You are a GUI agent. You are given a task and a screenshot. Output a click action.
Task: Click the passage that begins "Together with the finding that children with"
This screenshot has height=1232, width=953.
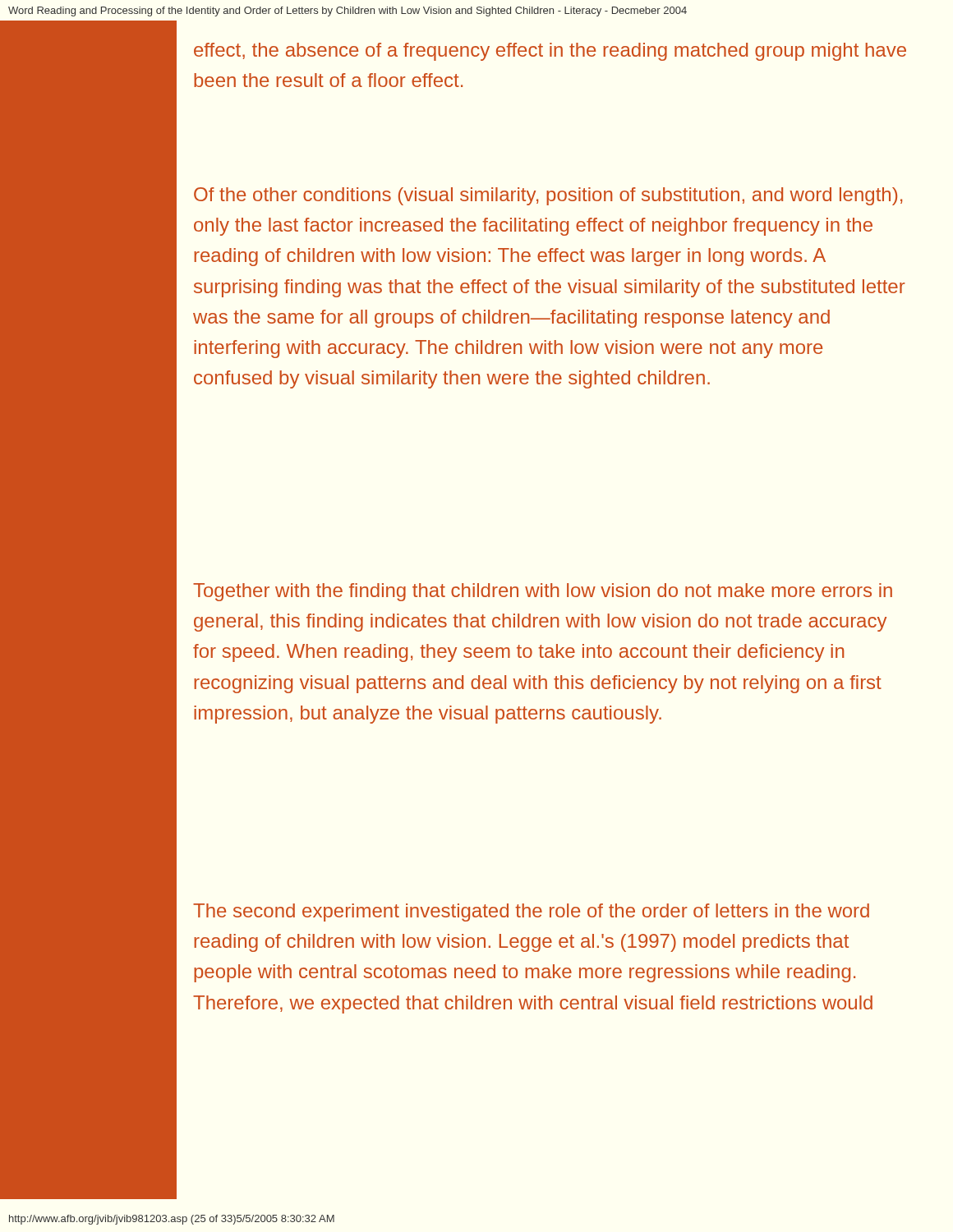click(543, 651)
